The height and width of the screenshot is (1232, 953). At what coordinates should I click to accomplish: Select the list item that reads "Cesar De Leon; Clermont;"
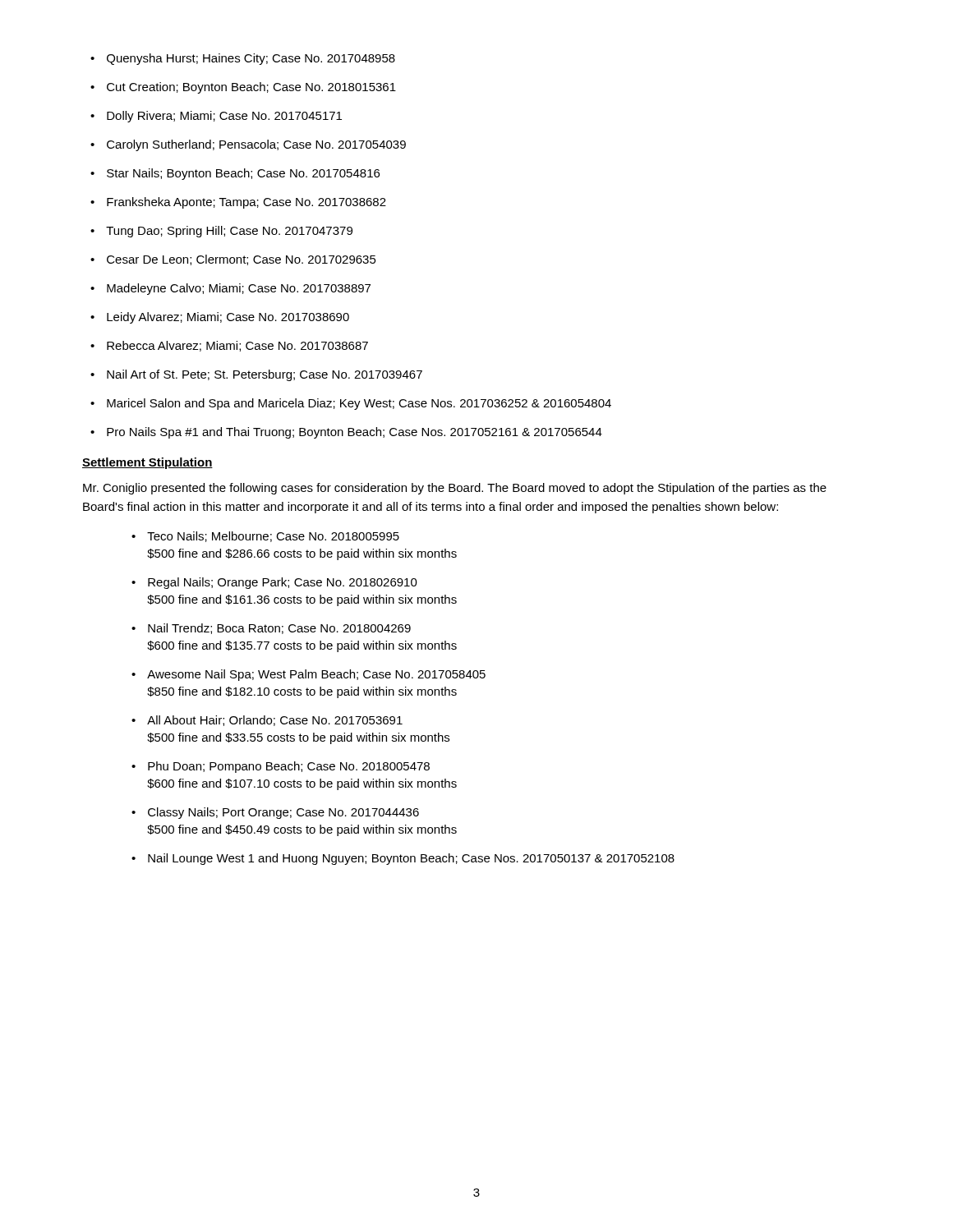(233, 260)
